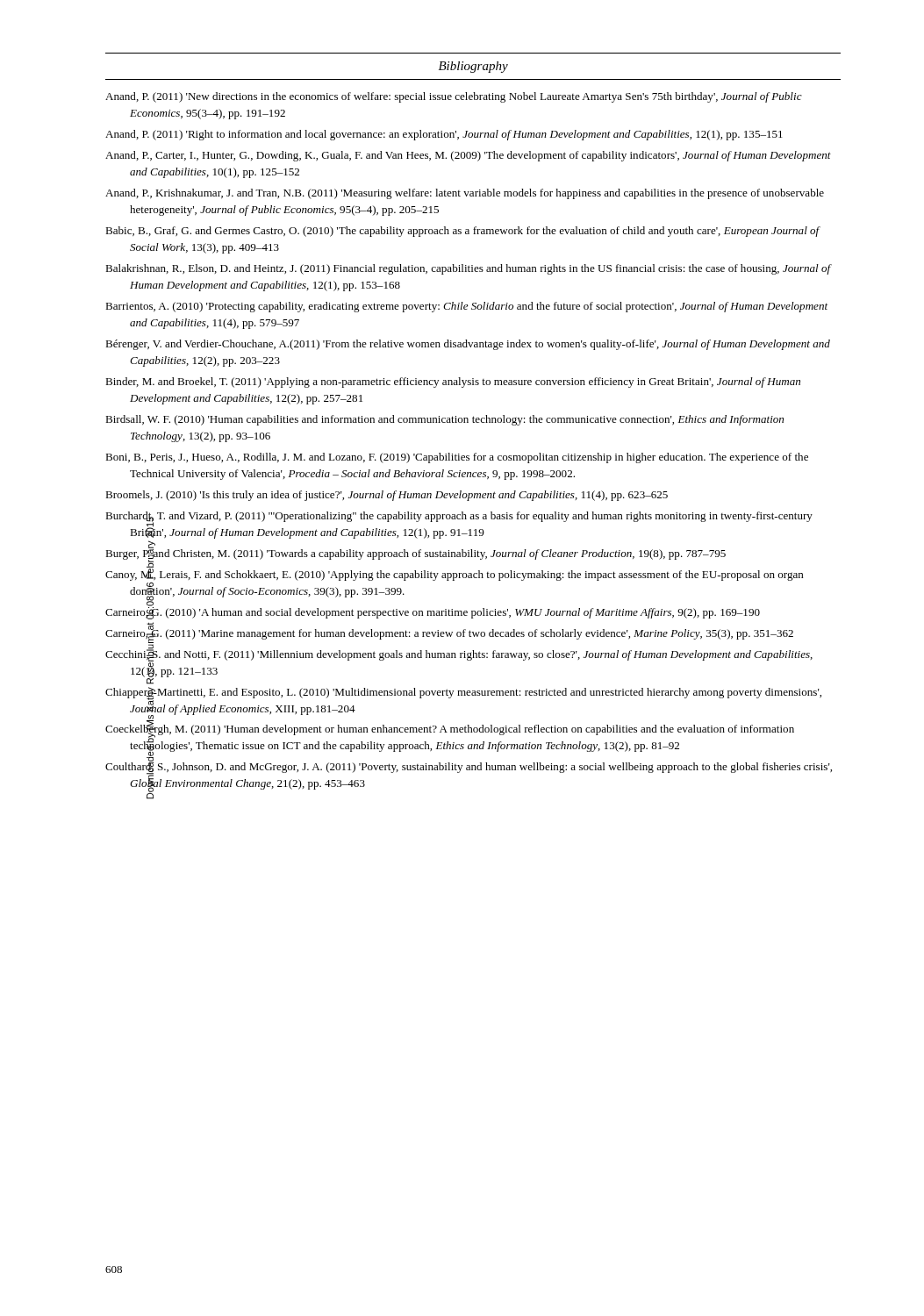Click on the text starting "Carneiro, G. (2011) 'Marine management for human"

(450, 633)
